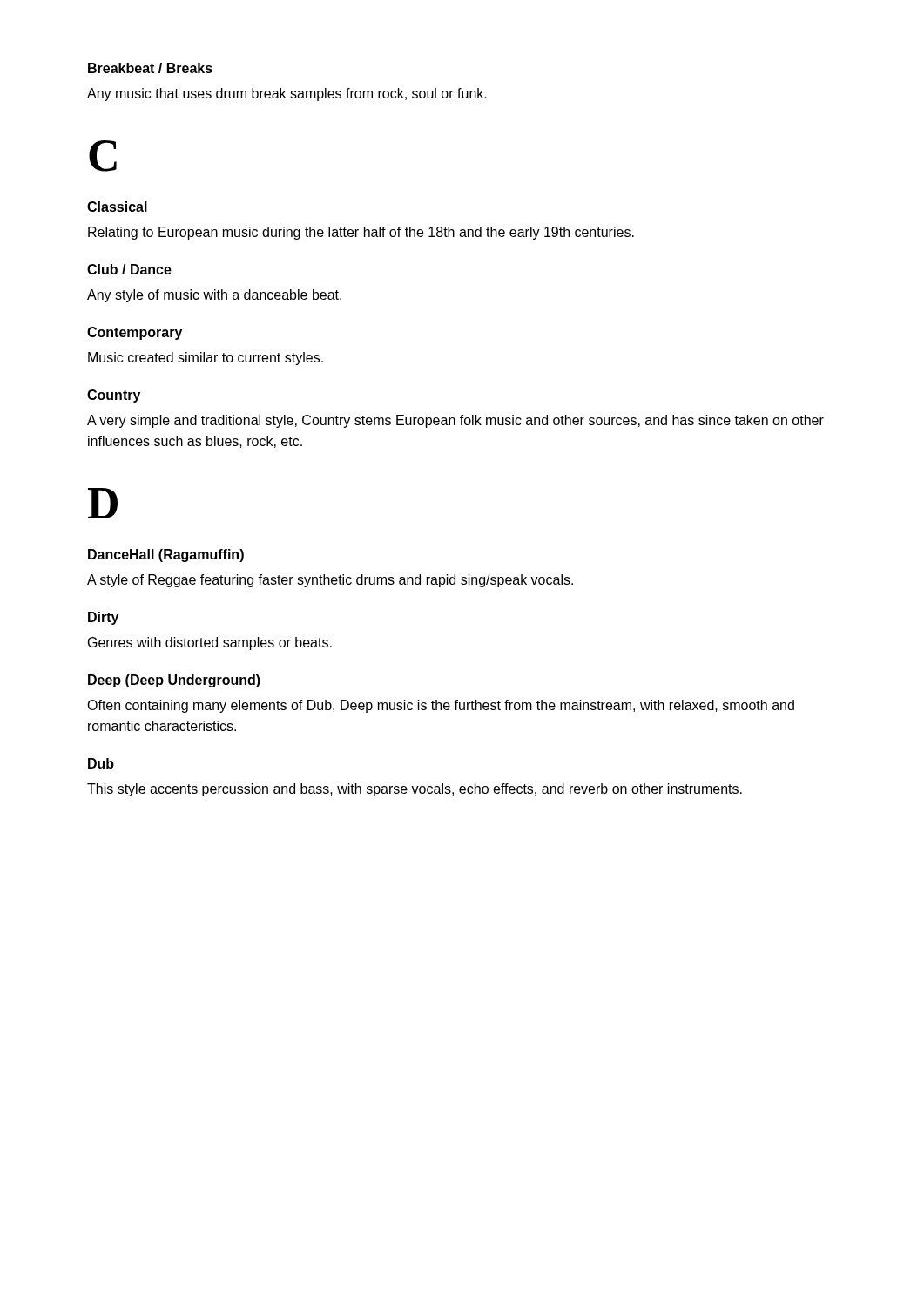Locate the text "Club / Dance"

(129, 270)
